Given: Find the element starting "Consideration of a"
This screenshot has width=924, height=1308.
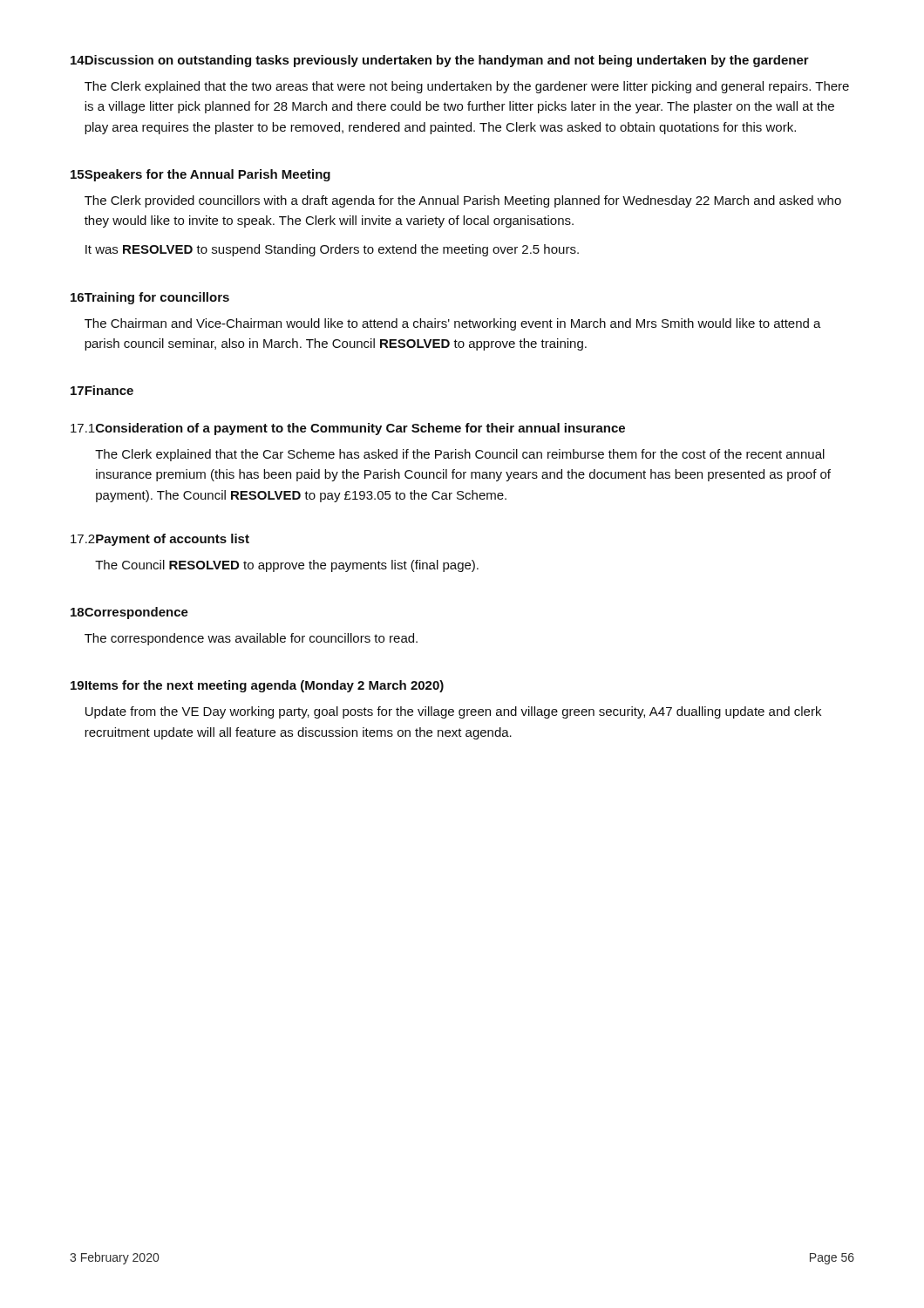Looking at the screenshot, I should [360, 428].
